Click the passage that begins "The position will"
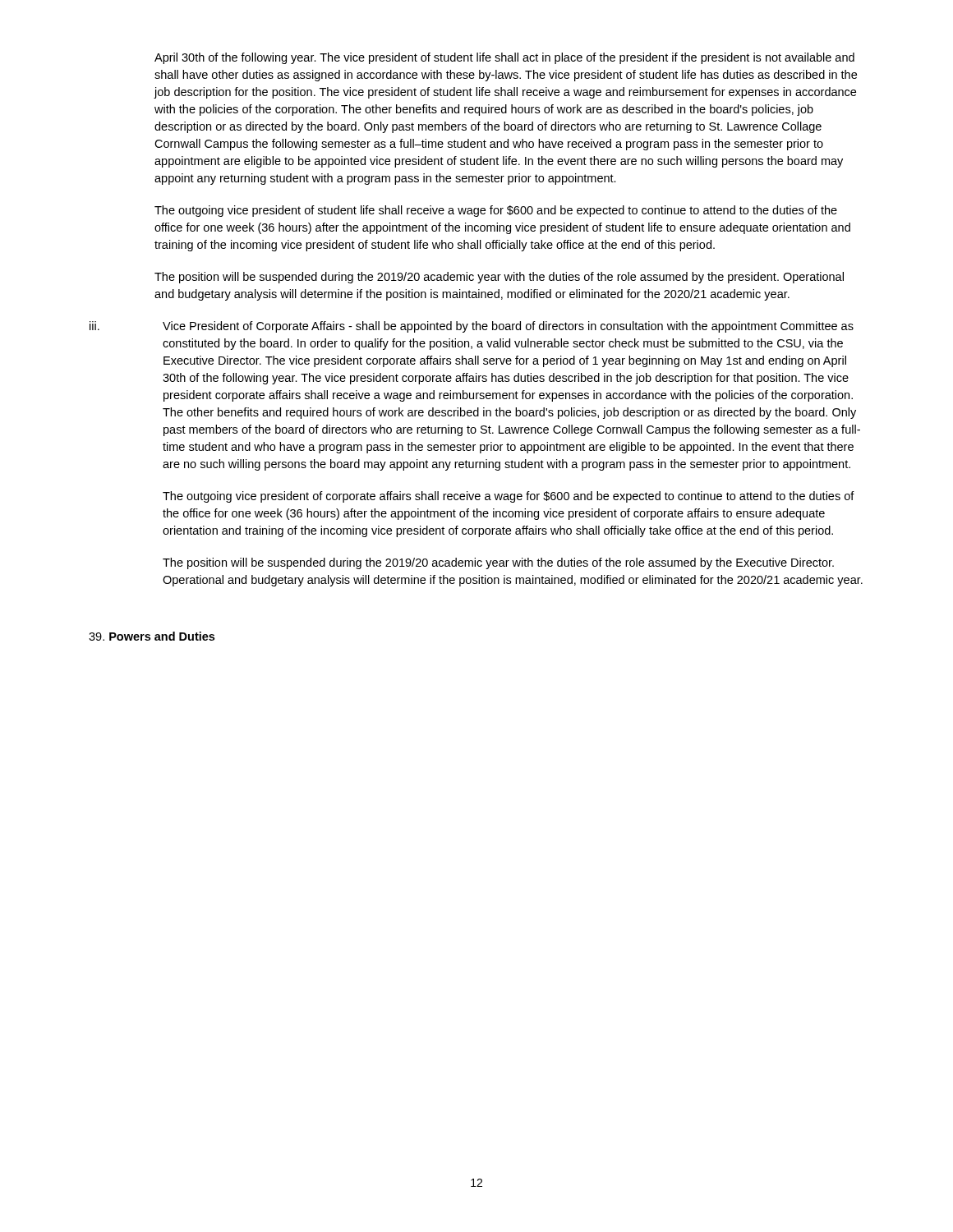The width and height of the screenshot is (953, 1232). (509, 286)
